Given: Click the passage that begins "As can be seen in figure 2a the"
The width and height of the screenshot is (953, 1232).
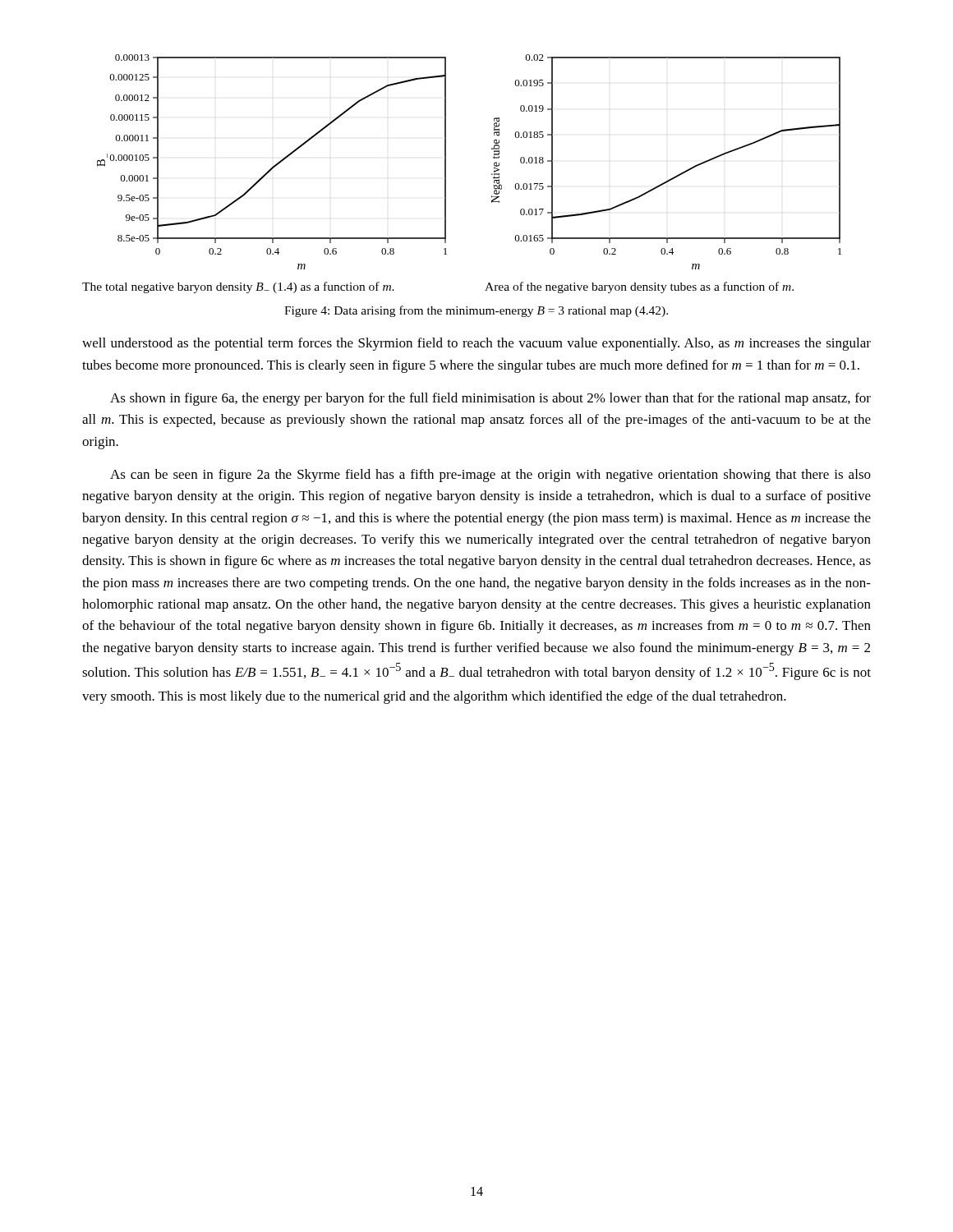Looking at the screenshot, I should click(476, 585).
